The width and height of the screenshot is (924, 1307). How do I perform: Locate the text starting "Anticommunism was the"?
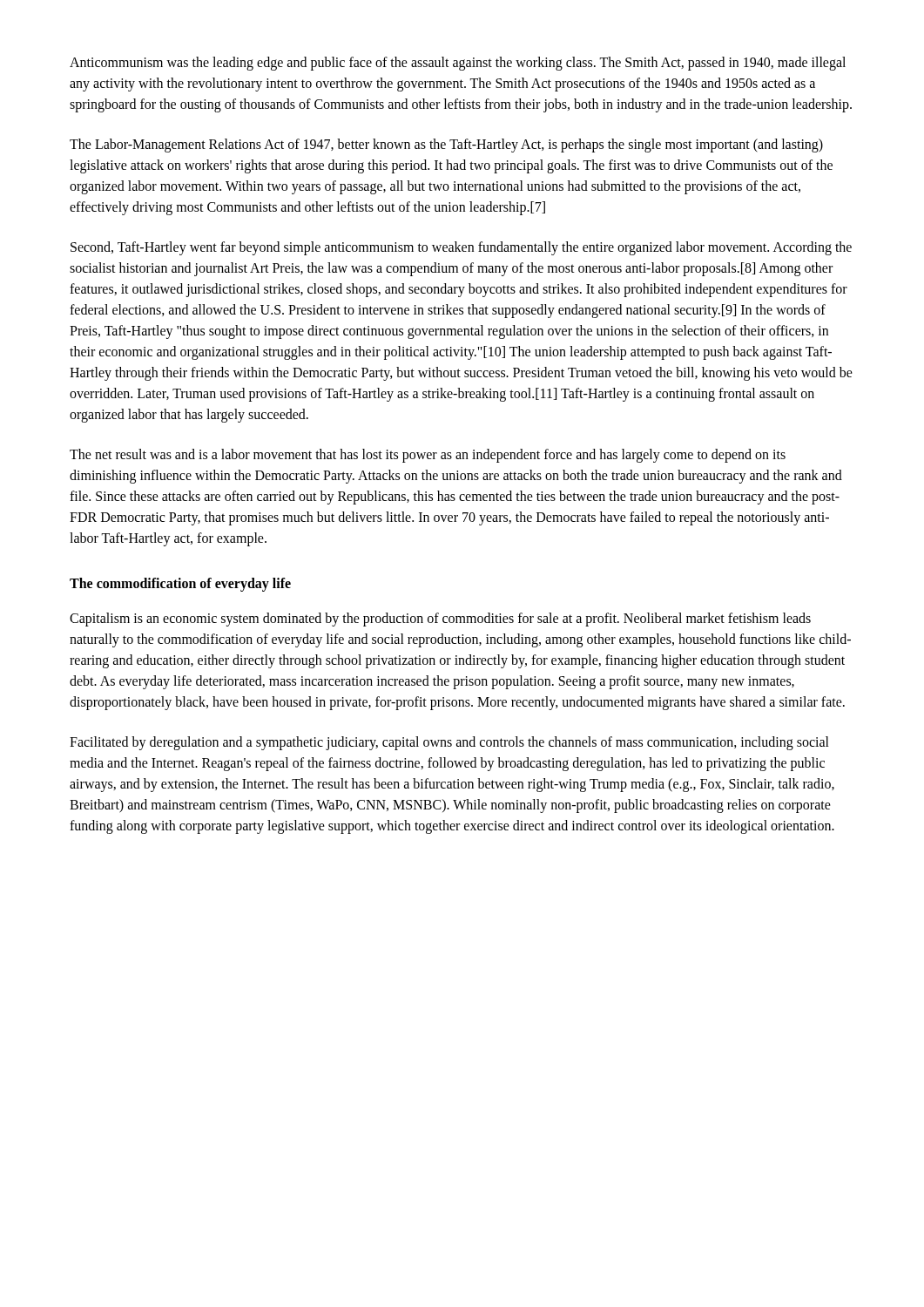tap(461, 83)
